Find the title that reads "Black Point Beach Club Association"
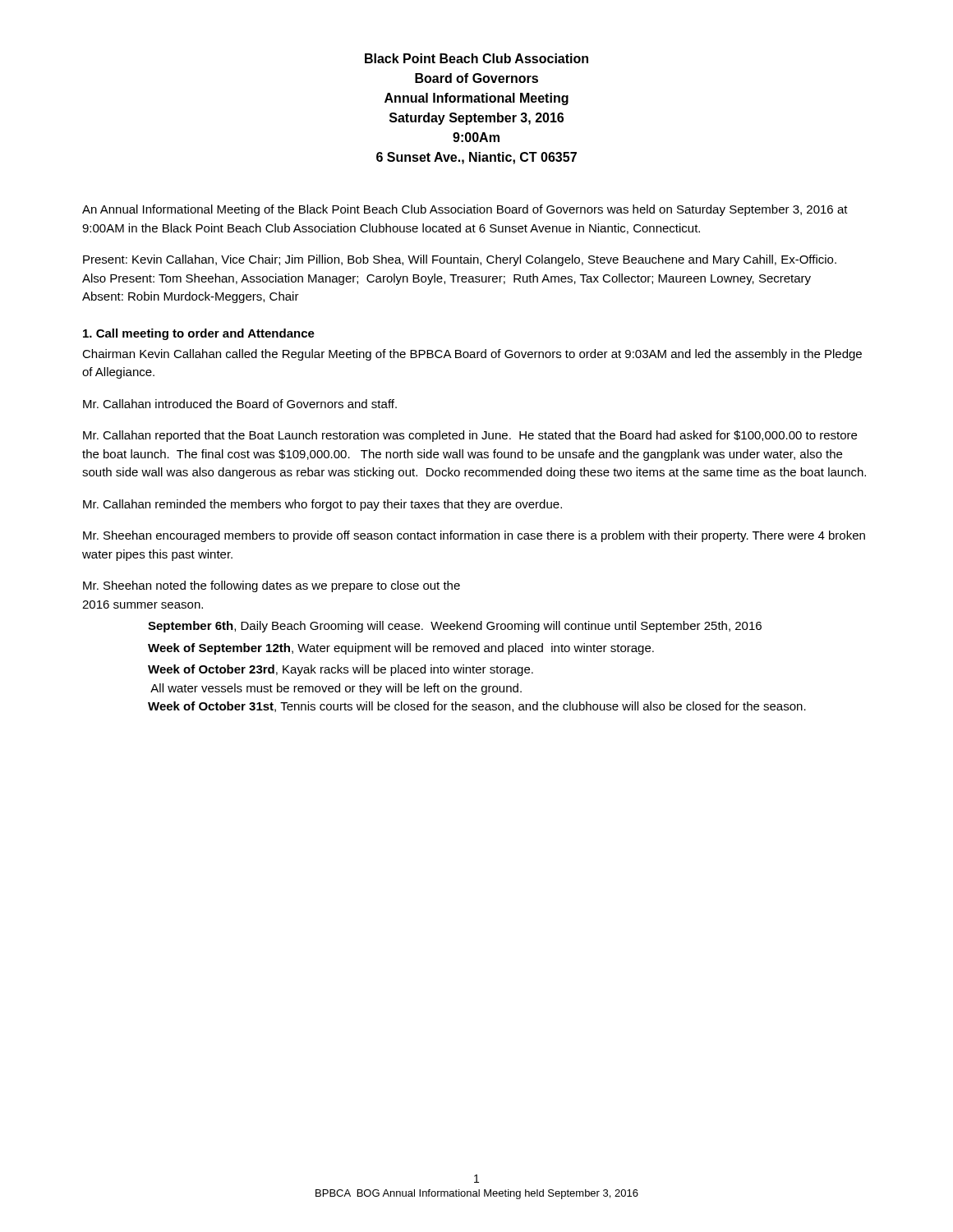Image resolution: width=953 pixels, height=1232 pixels. tap(476, 108)
